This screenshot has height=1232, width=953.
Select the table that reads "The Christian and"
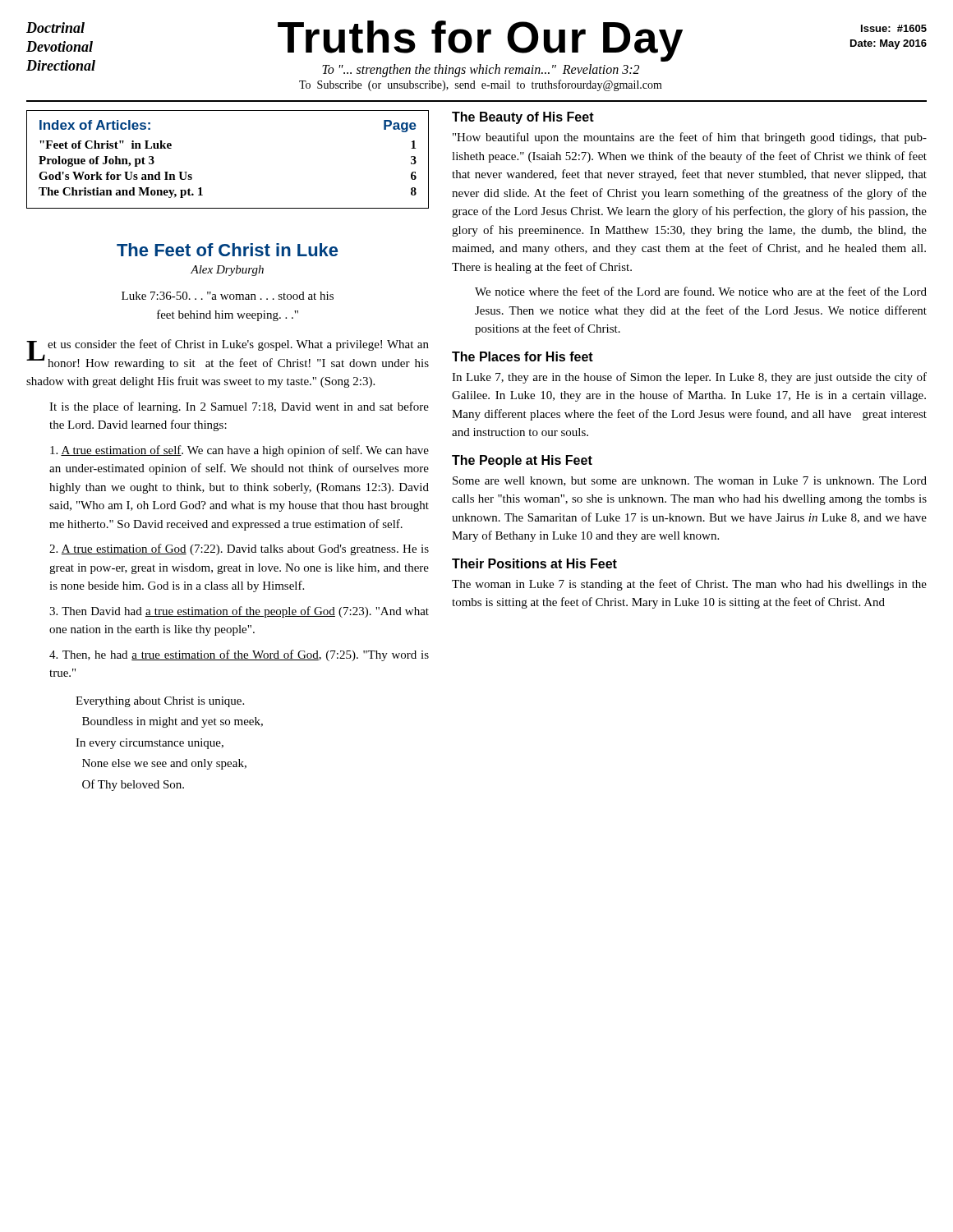228,167
